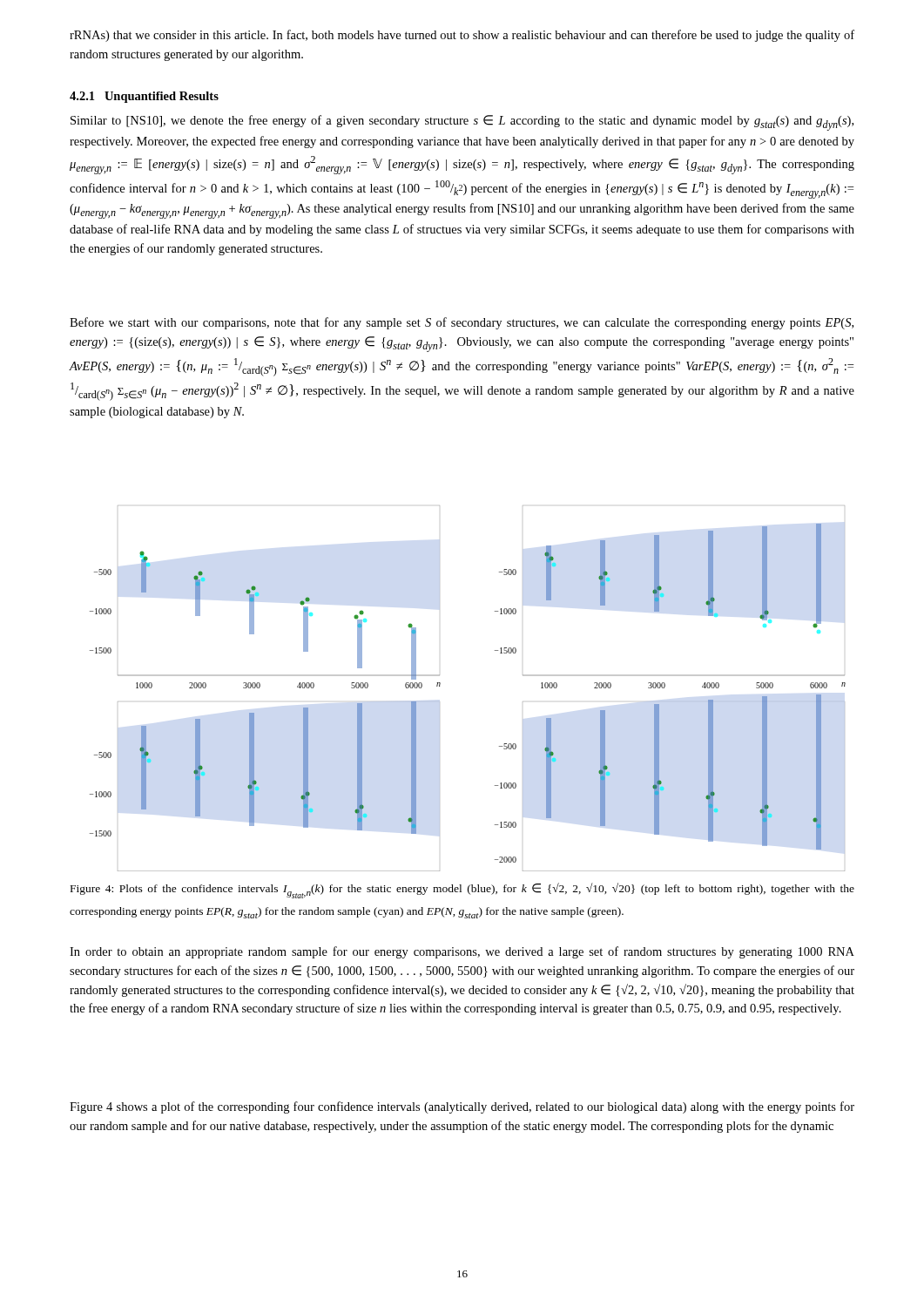The height and width of the screenshot is (1307, 924).
Task: Select the continuous plot
Action: click(462, 684)
